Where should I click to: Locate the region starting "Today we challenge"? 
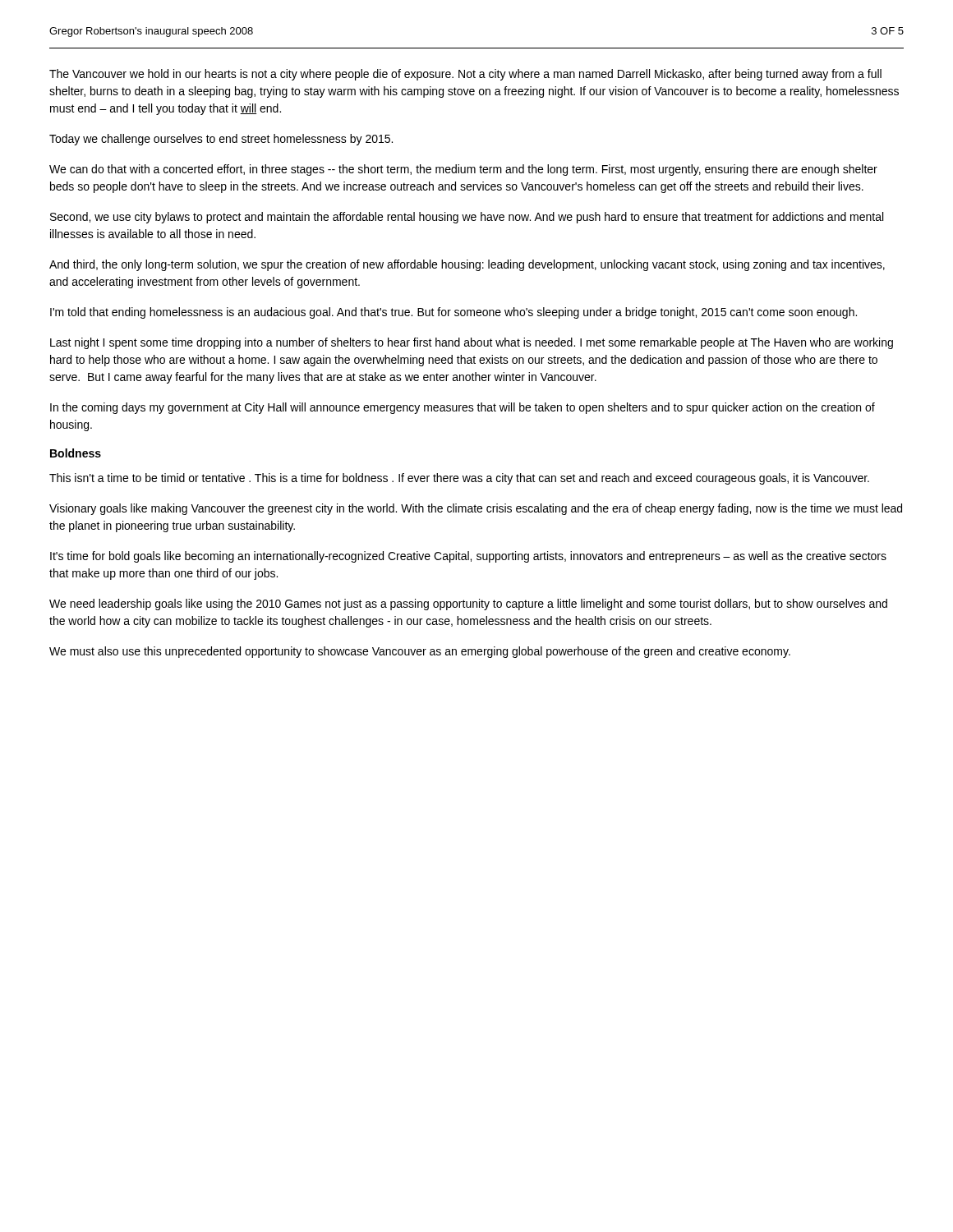click(222, 139)
